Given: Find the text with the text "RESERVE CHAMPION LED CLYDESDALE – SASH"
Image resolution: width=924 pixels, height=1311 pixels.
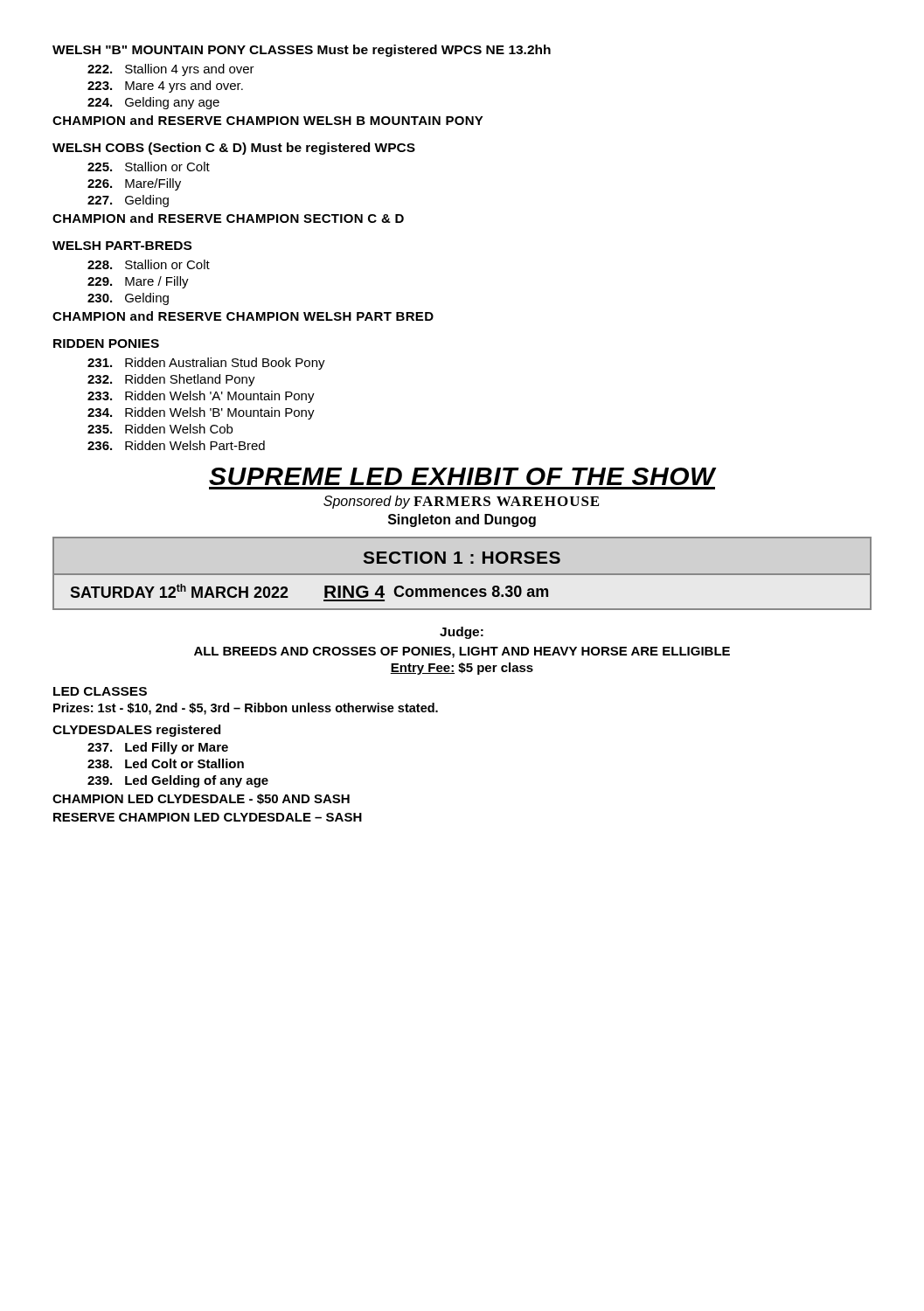Looking at the screenshot, I should click(x=207, y=817).
